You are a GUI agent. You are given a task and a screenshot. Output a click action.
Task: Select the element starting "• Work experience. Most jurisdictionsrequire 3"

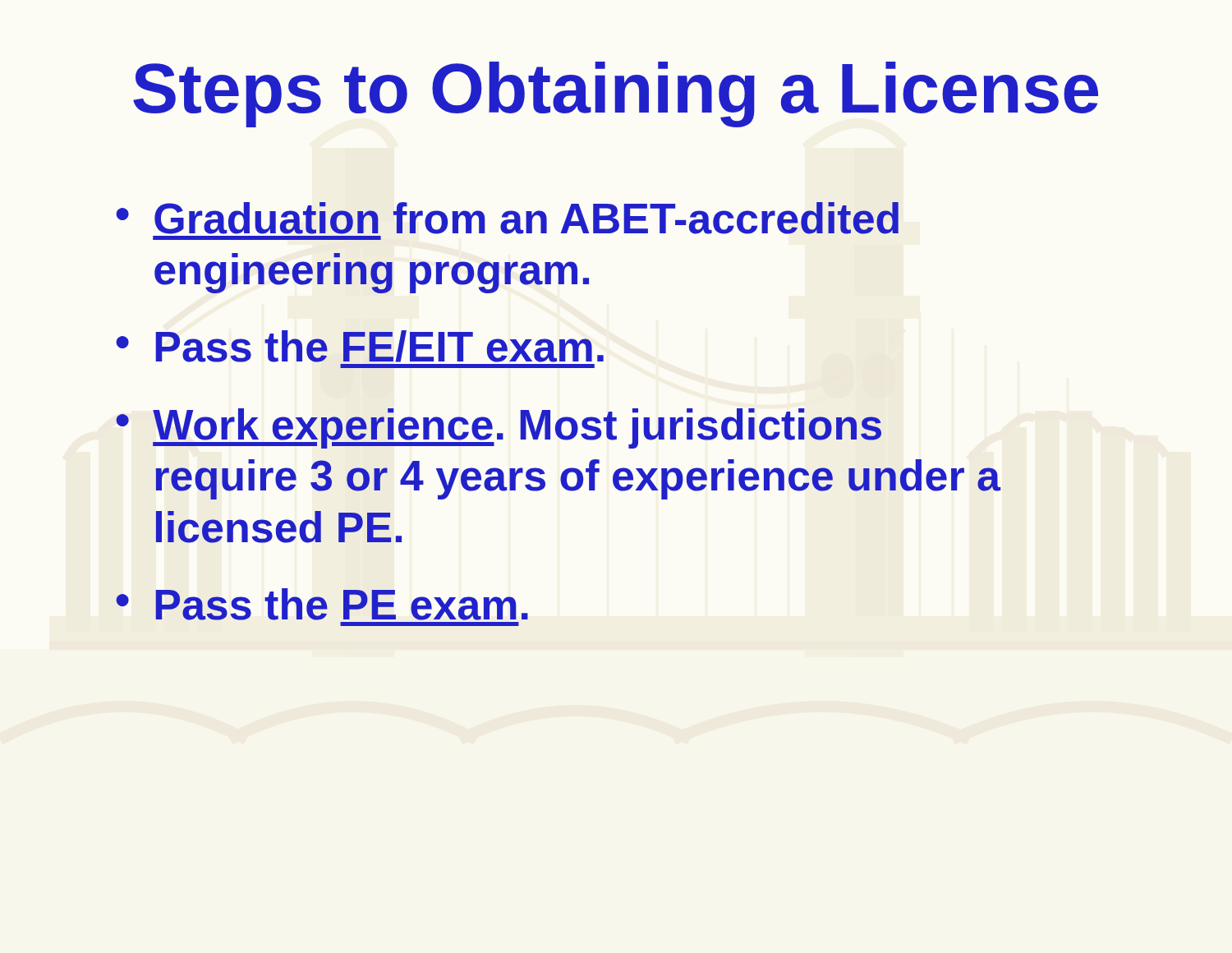pos(558,476)
